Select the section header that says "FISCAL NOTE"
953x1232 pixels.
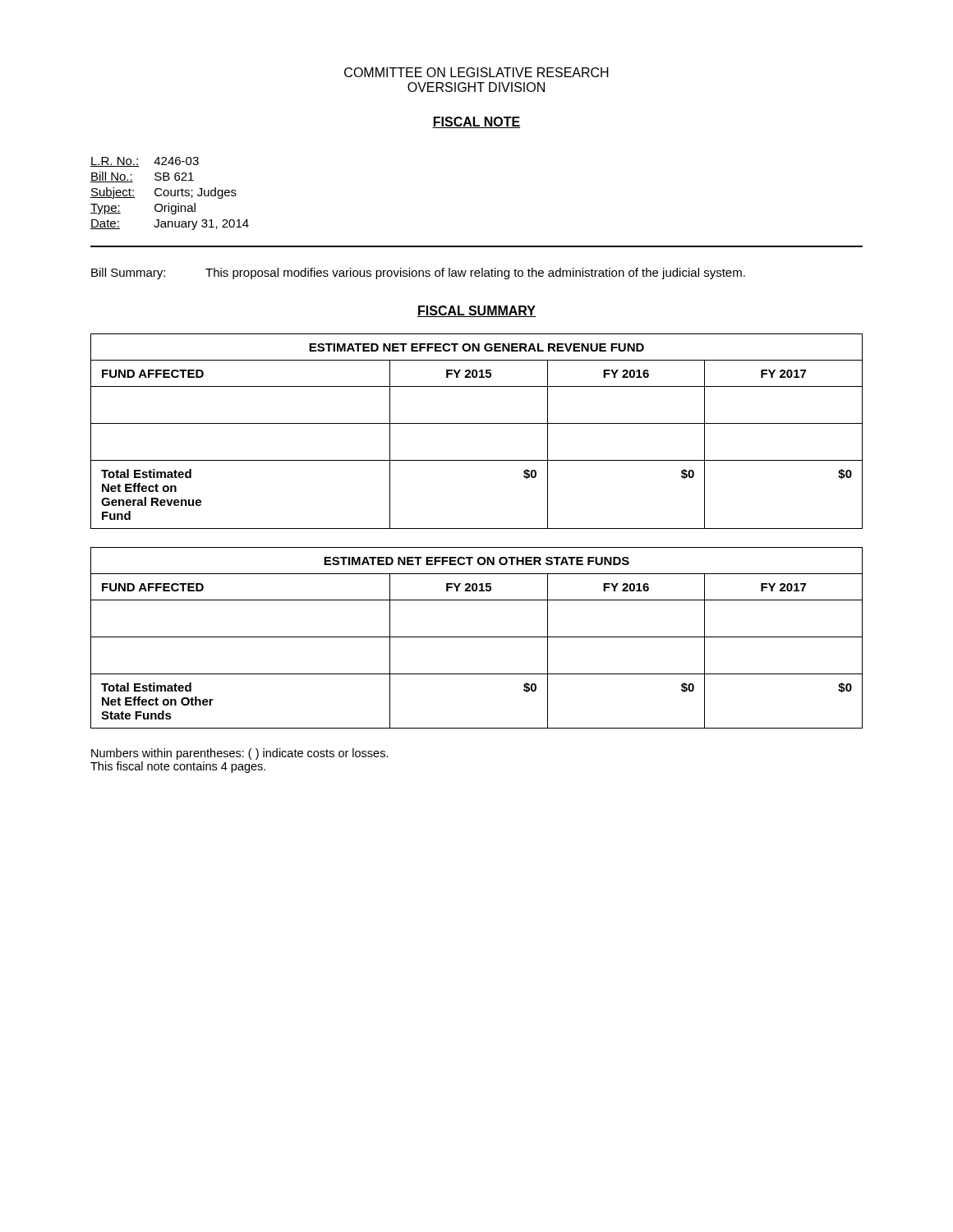point(476,122)
